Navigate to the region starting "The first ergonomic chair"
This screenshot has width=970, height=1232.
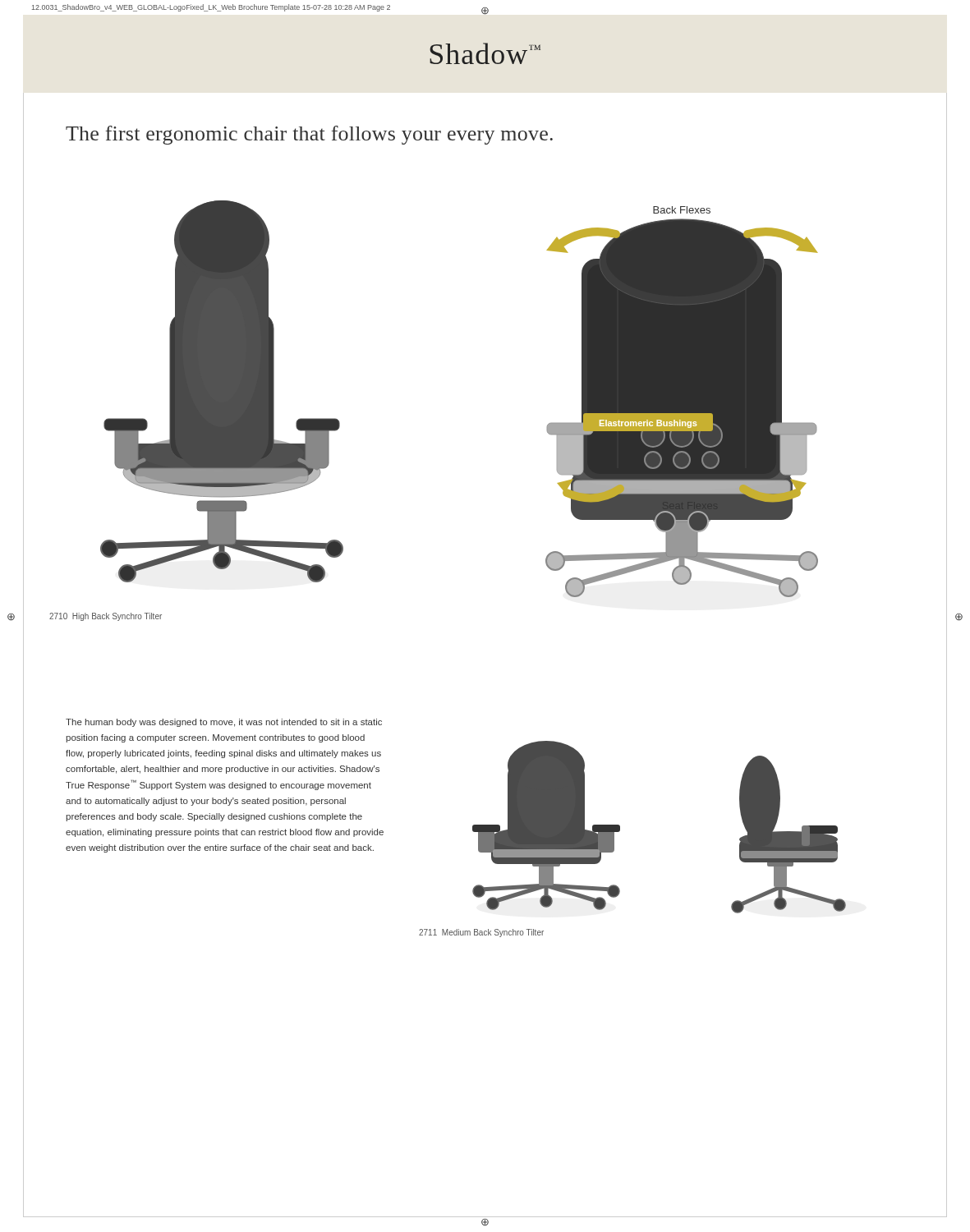[310, 133]
